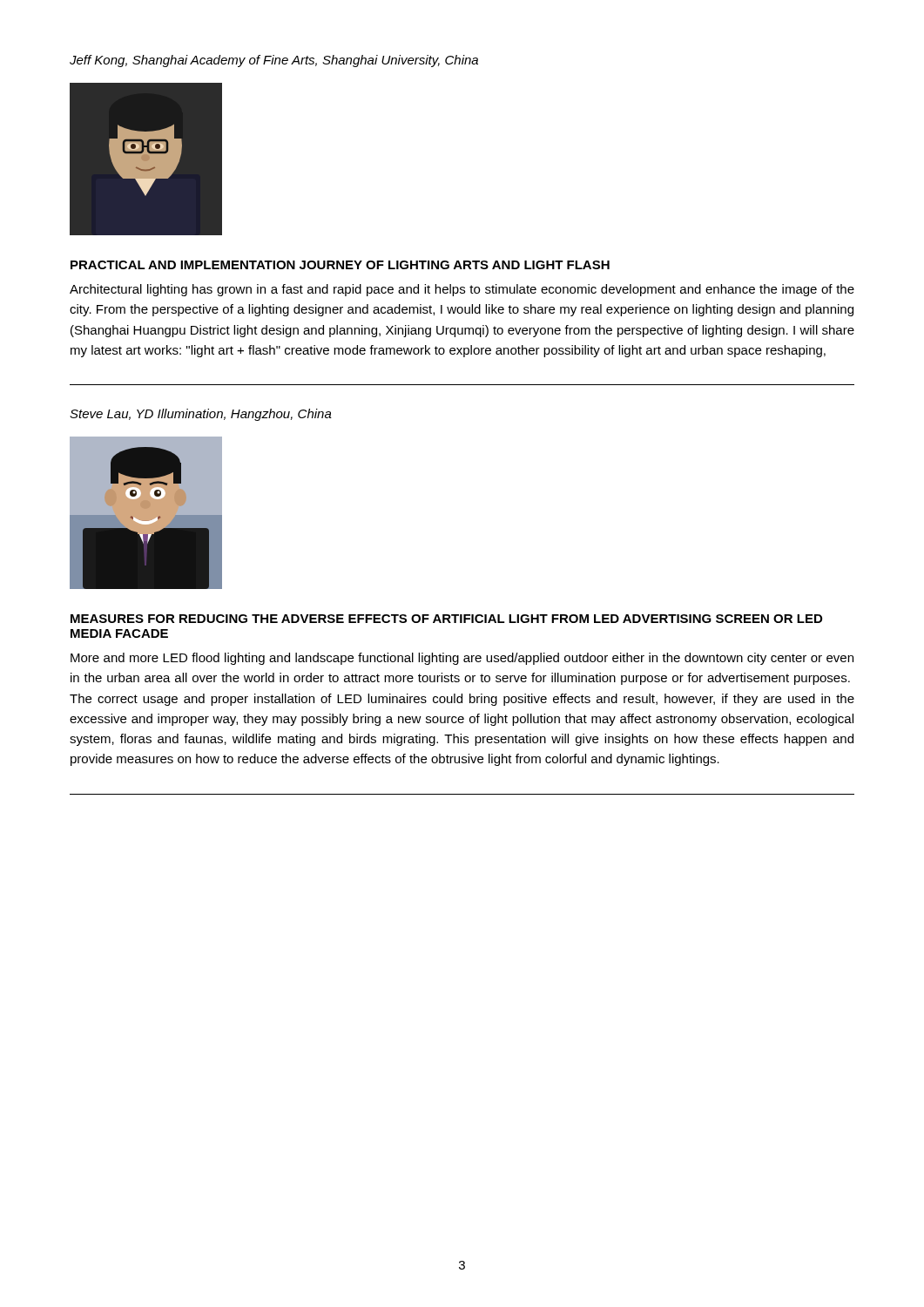Navigate to the element starting "More and more LED flood"
The height and width of the screenshot is (1307, 924).
462,708
